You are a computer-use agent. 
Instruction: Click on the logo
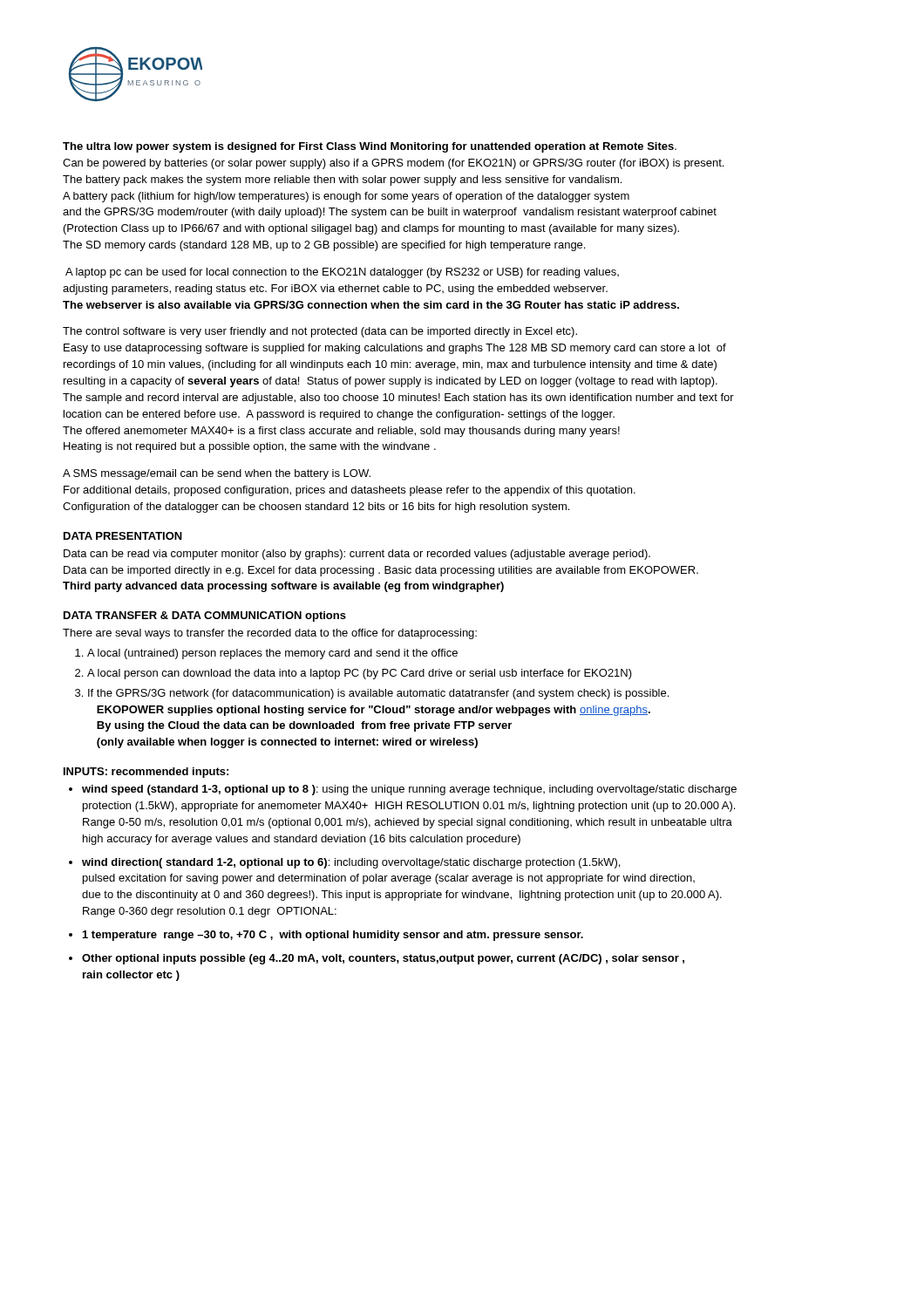[462, 75]
